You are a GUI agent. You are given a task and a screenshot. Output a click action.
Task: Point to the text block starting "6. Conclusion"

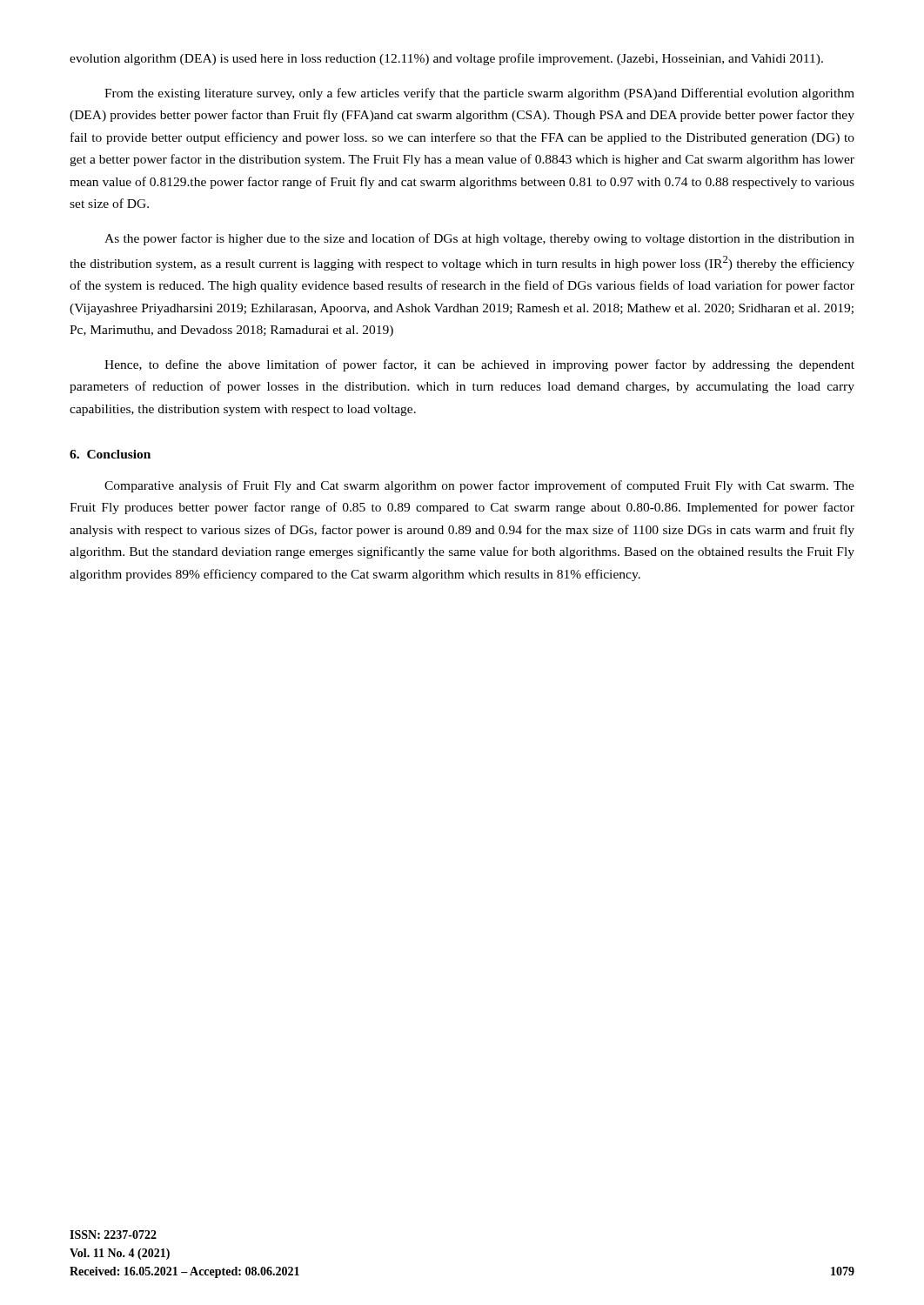(110, 453)
